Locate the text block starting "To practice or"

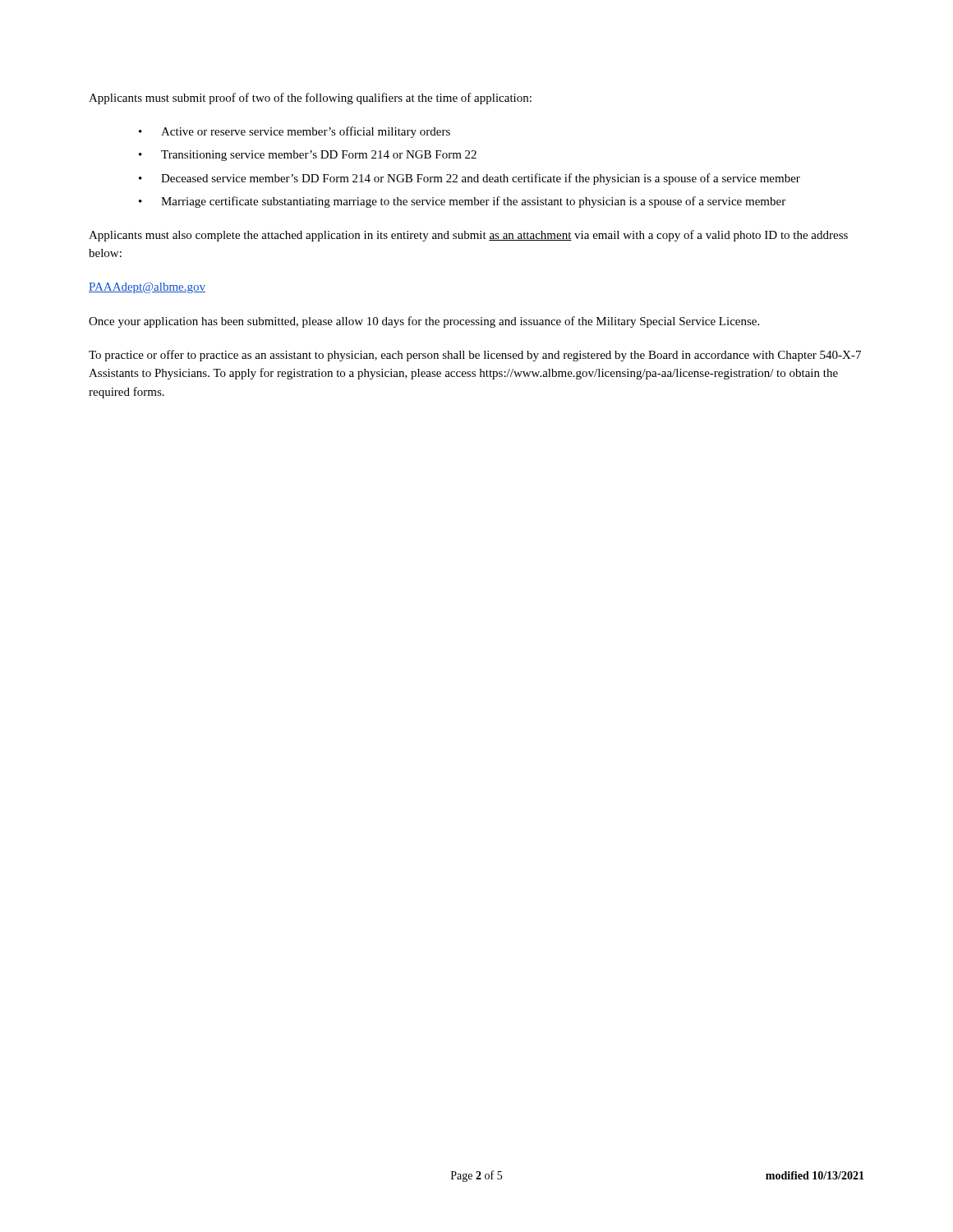click(x=475, y=373)
